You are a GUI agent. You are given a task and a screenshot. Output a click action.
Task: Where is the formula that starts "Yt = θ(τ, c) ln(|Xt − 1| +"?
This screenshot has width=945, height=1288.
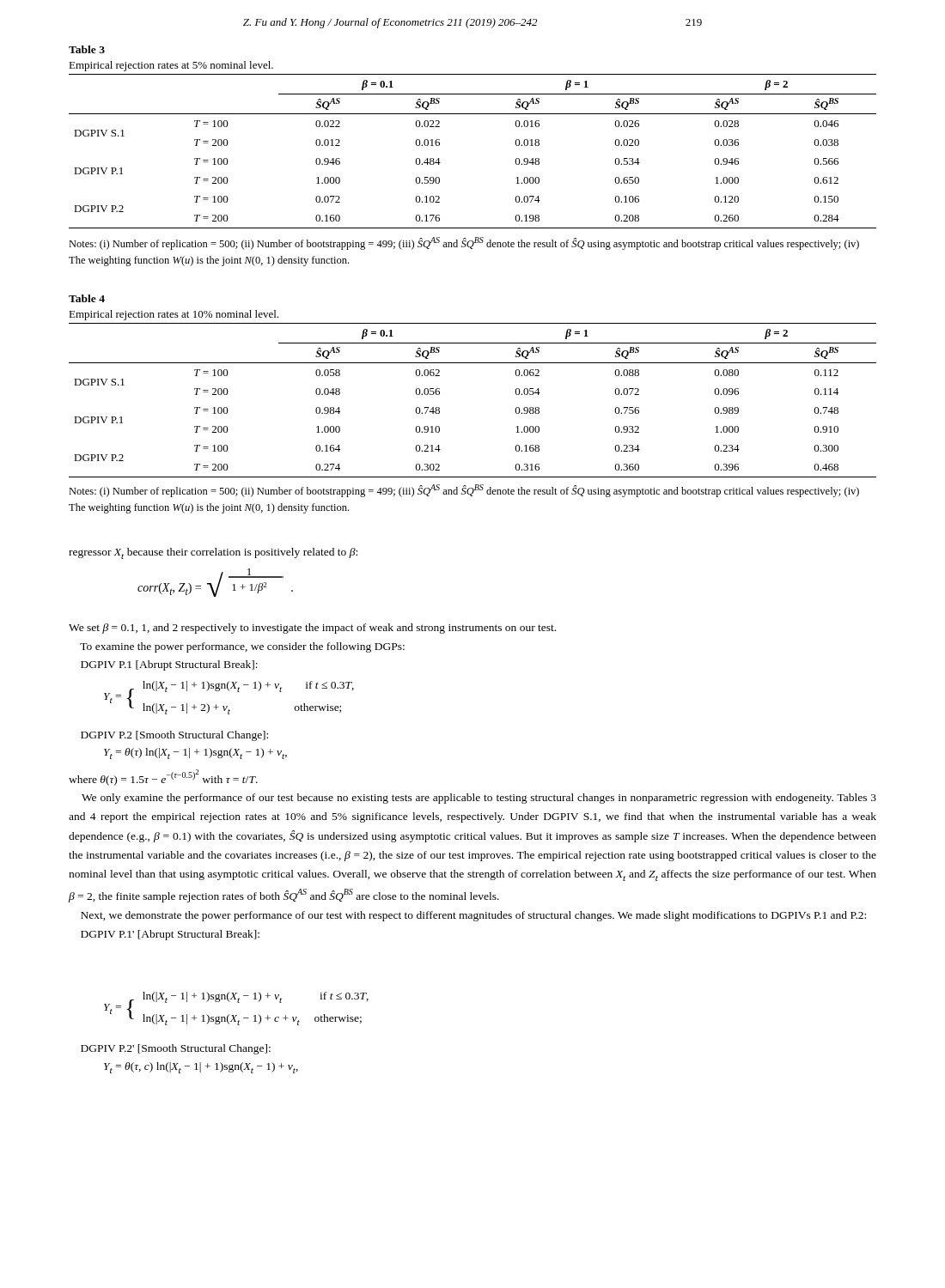[x=201, y=1067]
